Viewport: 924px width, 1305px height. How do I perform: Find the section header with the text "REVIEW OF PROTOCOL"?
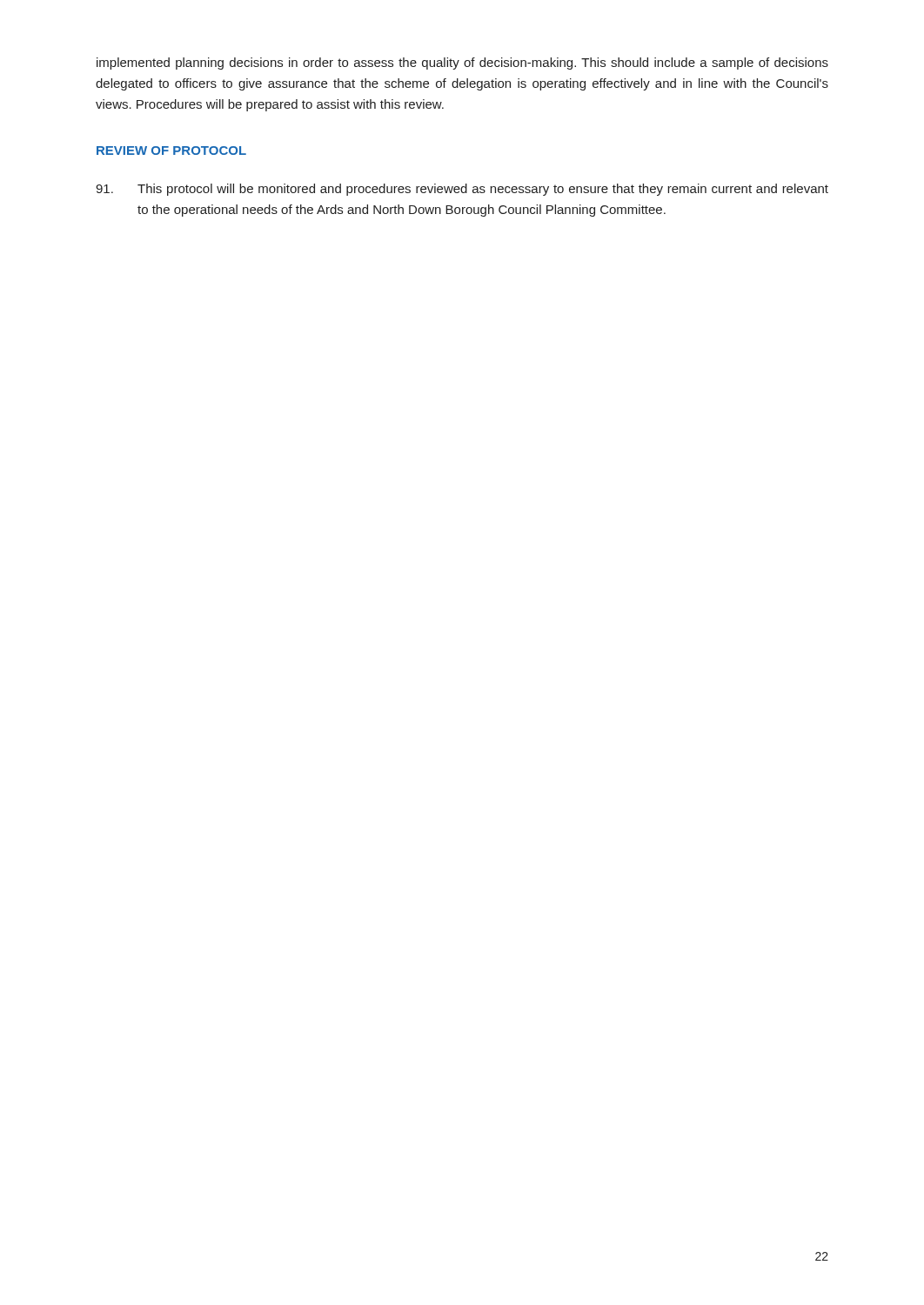pyautogui.click(x=171, y=150)
